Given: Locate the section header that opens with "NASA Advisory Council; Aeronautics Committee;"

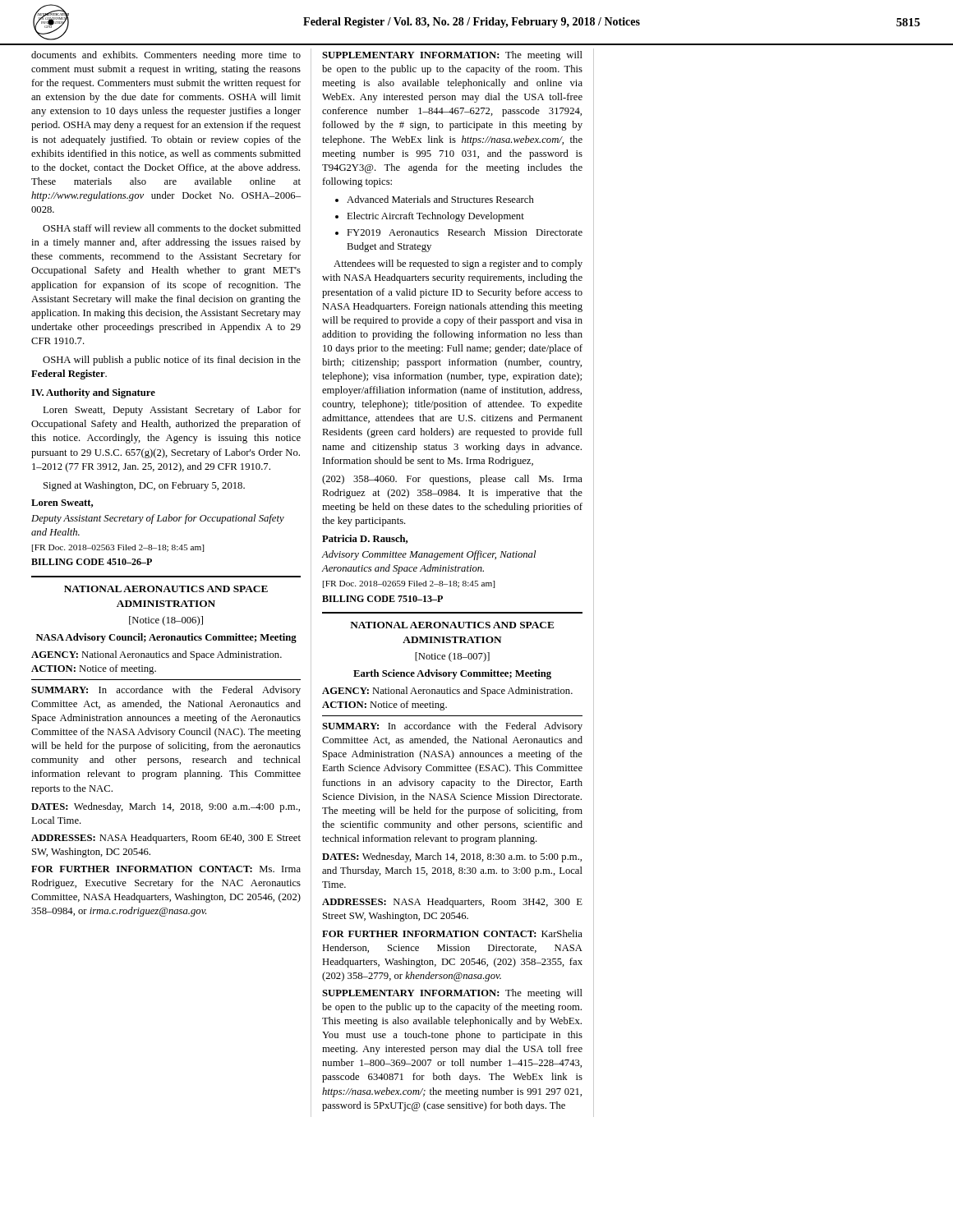Looking at the screenshot, I should 166,637.
